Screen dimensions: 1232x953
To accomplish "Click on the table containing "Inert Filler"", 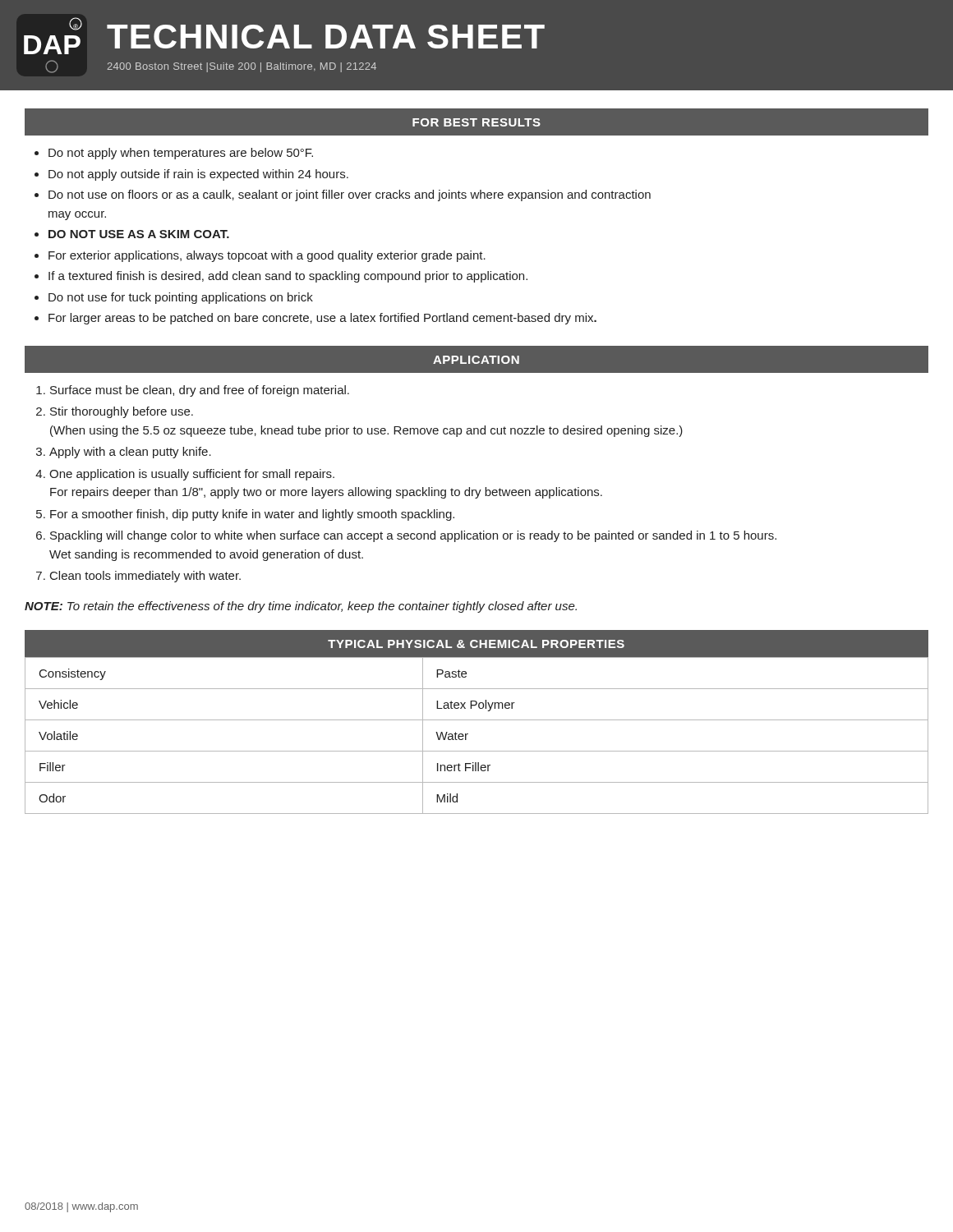I will click(x=476, y=736).
